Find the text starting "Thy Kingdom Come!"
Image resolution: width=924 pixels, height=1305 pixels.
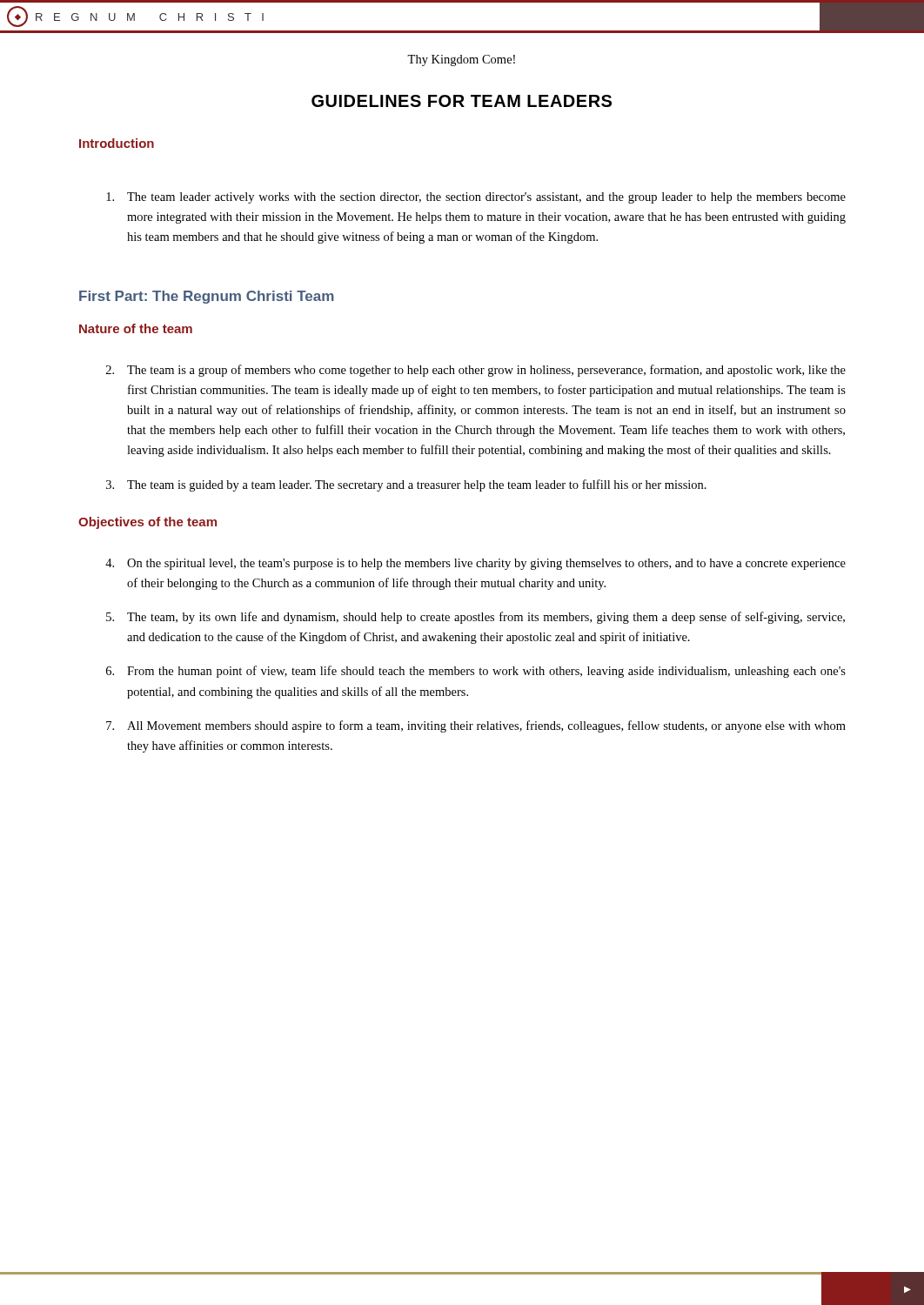[462, 59]
